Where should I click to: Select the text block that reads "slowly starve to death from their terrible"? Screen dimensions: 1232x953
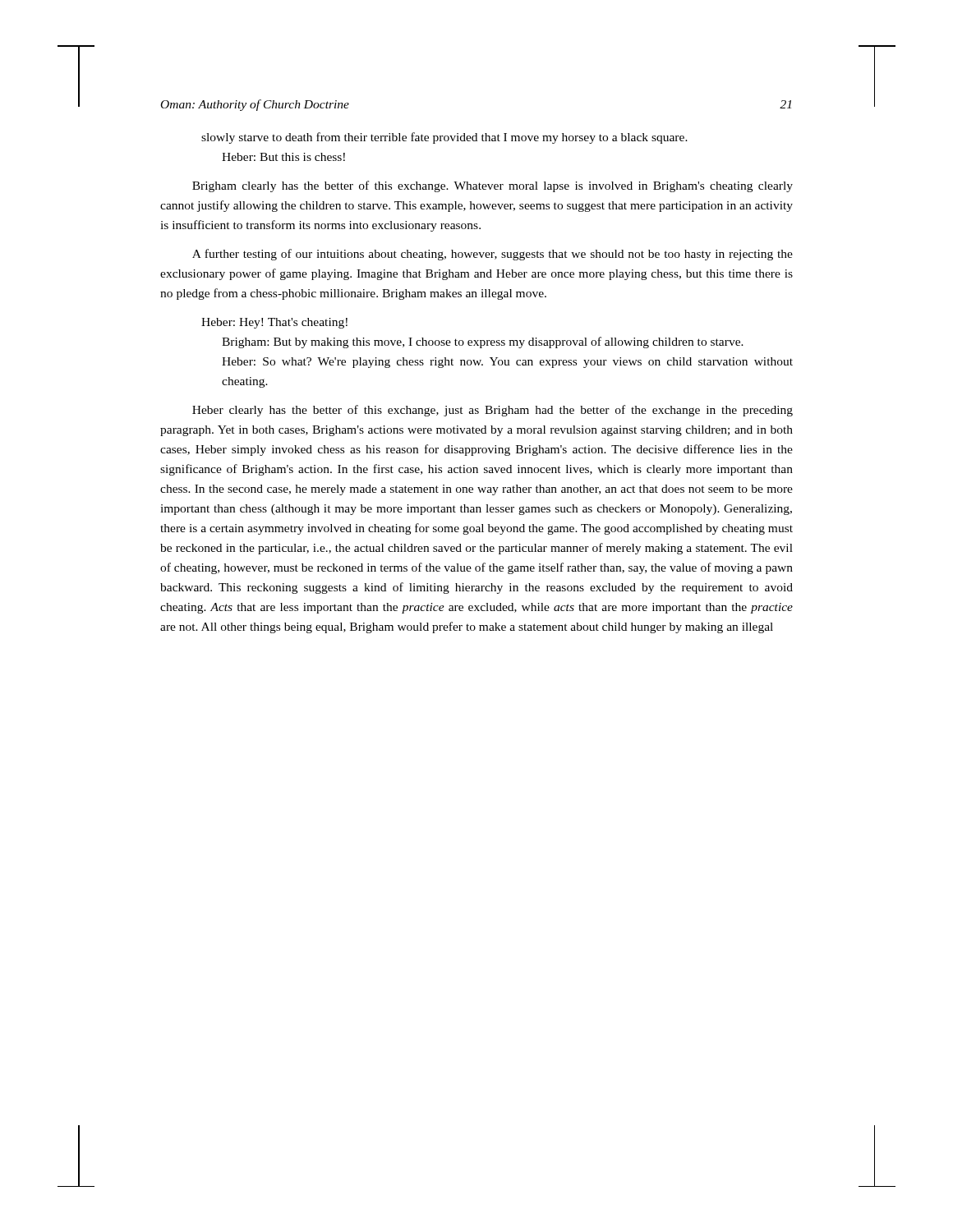445,137
